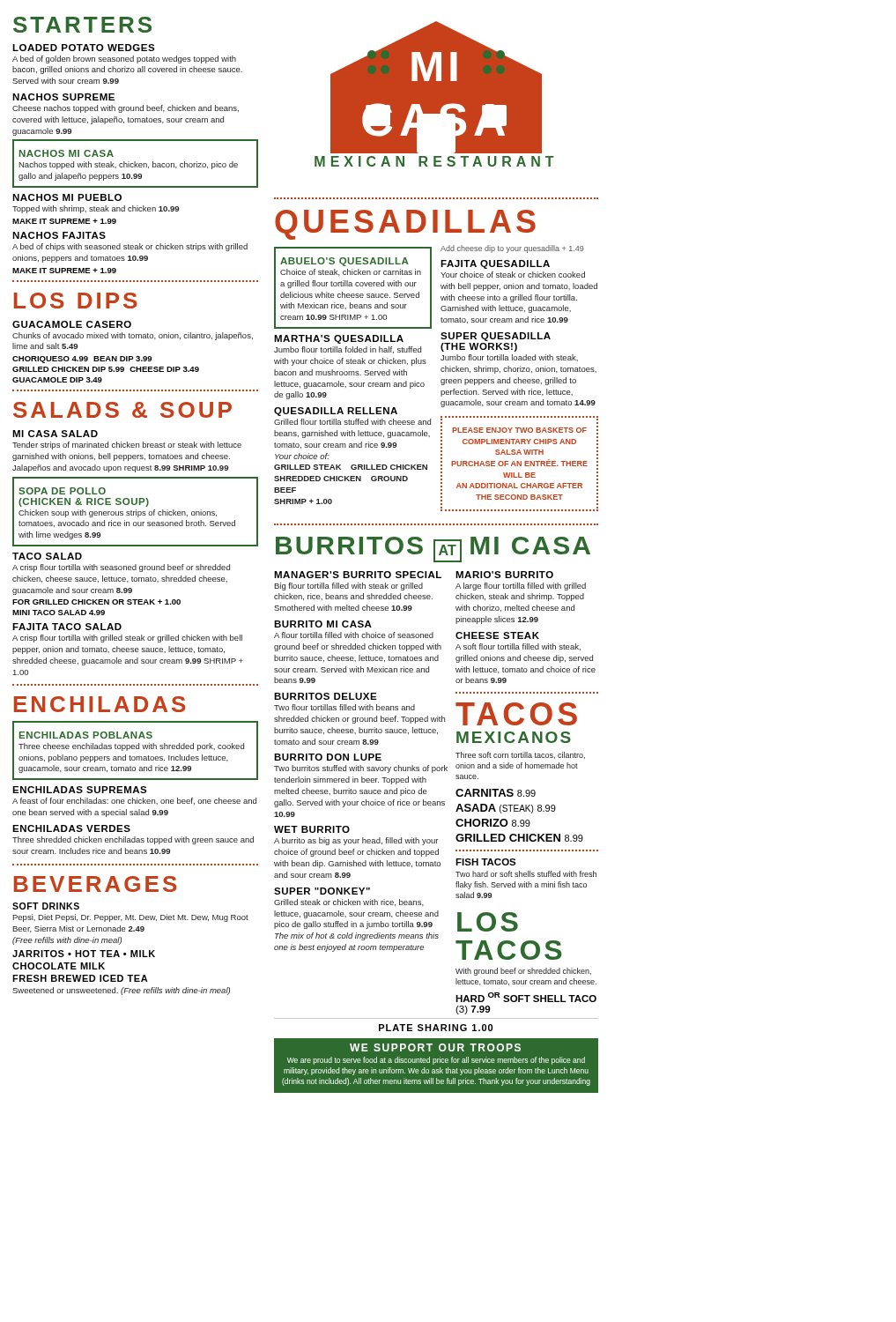Screen dimensions: 1322x896
Task: Click on the list item containing "ASADA (STEAK) 8.99"
Action: [527, 807]
